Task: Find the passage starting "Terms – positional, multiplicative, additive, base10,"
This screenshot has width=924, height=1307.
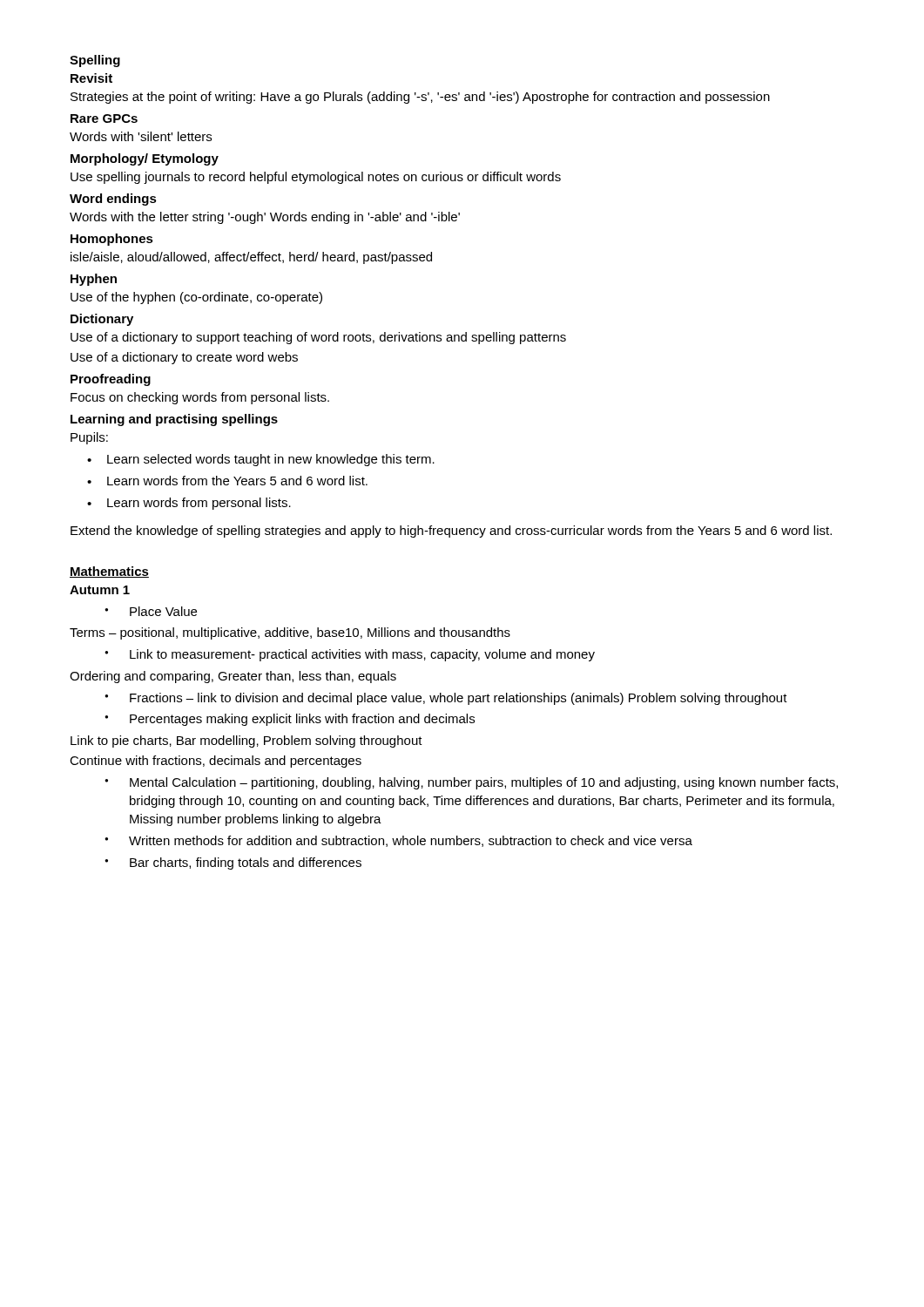Action: (290, 632)
